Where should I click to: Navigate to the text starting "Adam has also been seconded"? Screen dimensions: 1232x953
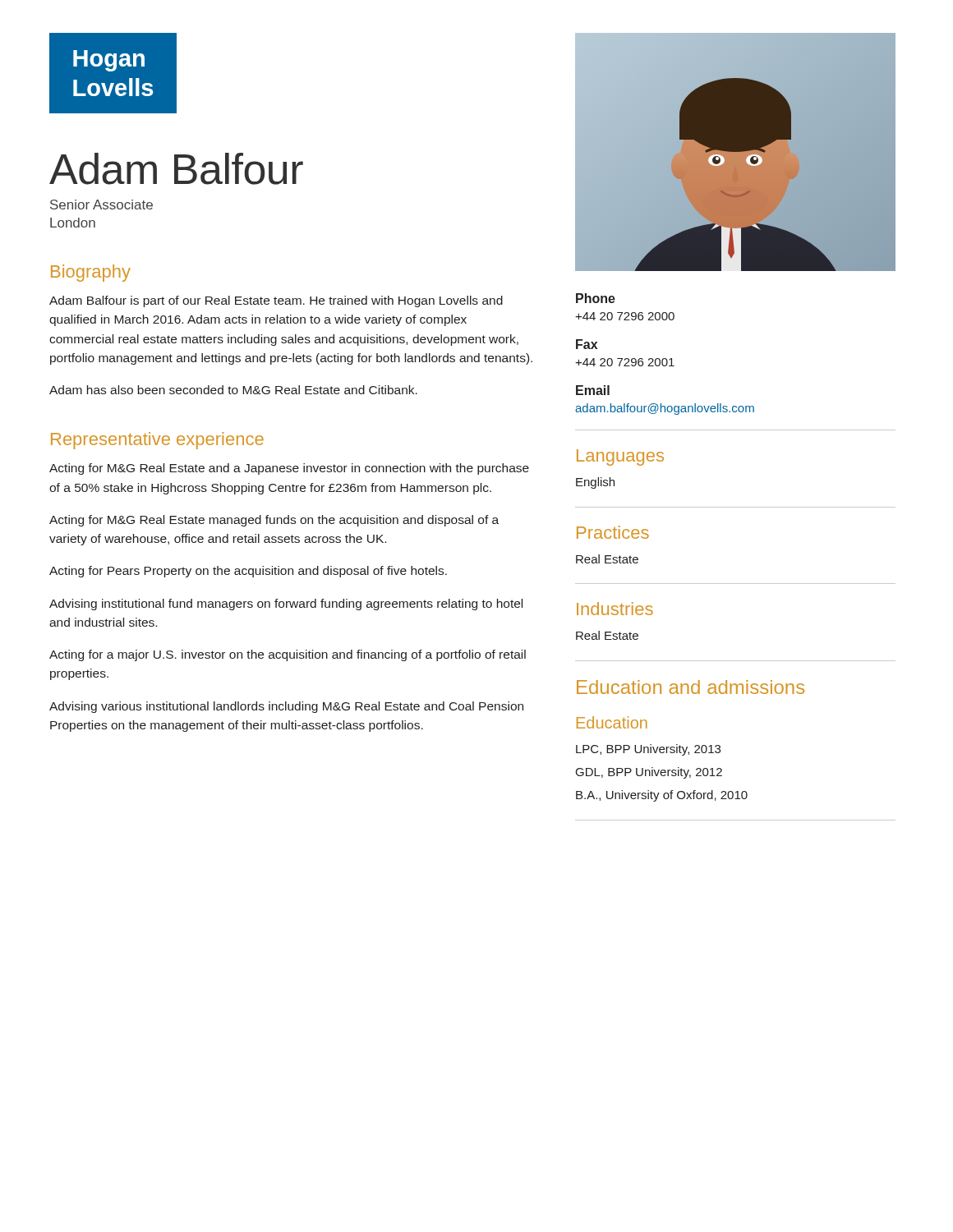point(292,390)
